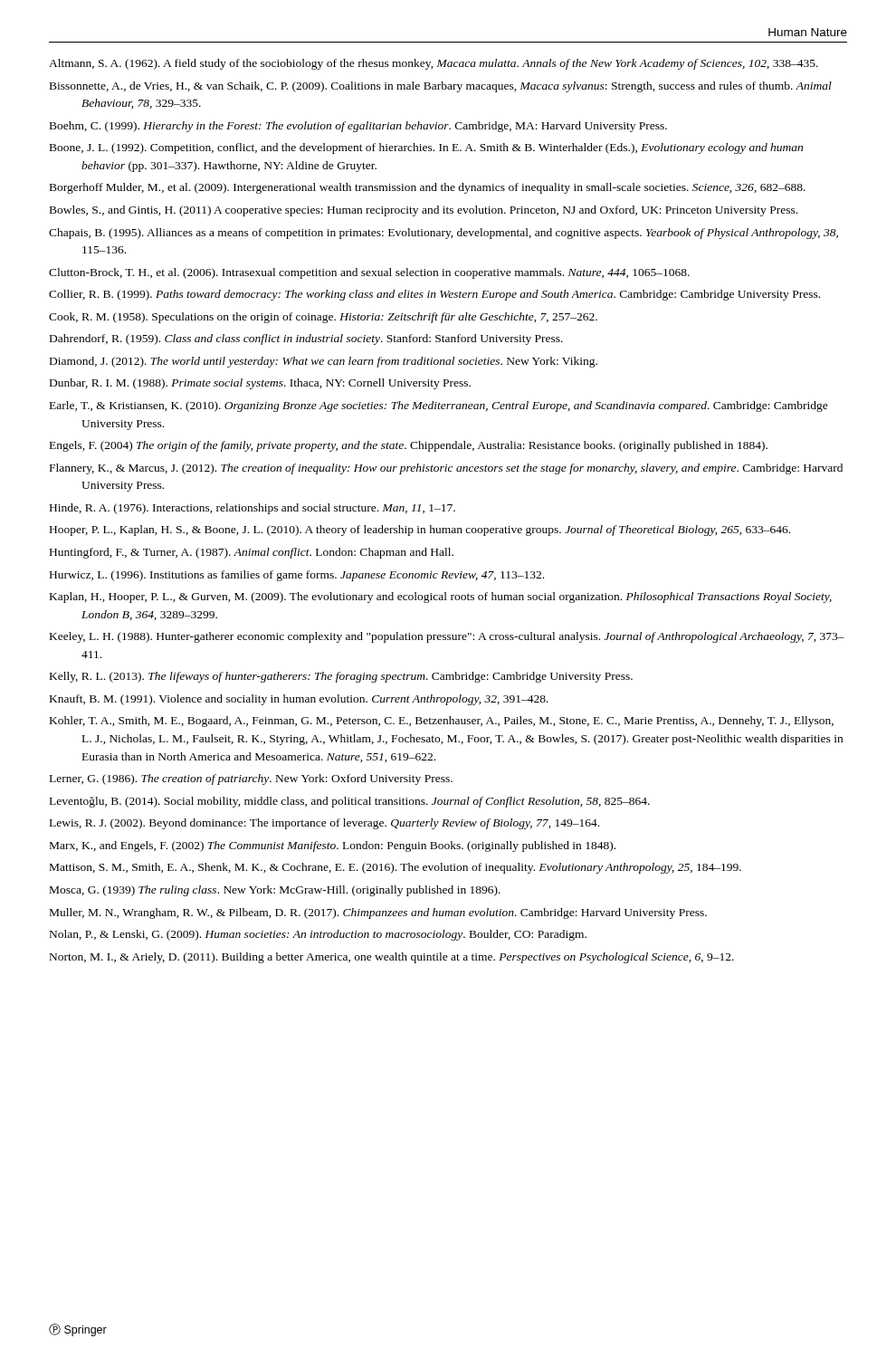Point to the passage starting "Bissonnette, A., de"

(x=440, y=94)
